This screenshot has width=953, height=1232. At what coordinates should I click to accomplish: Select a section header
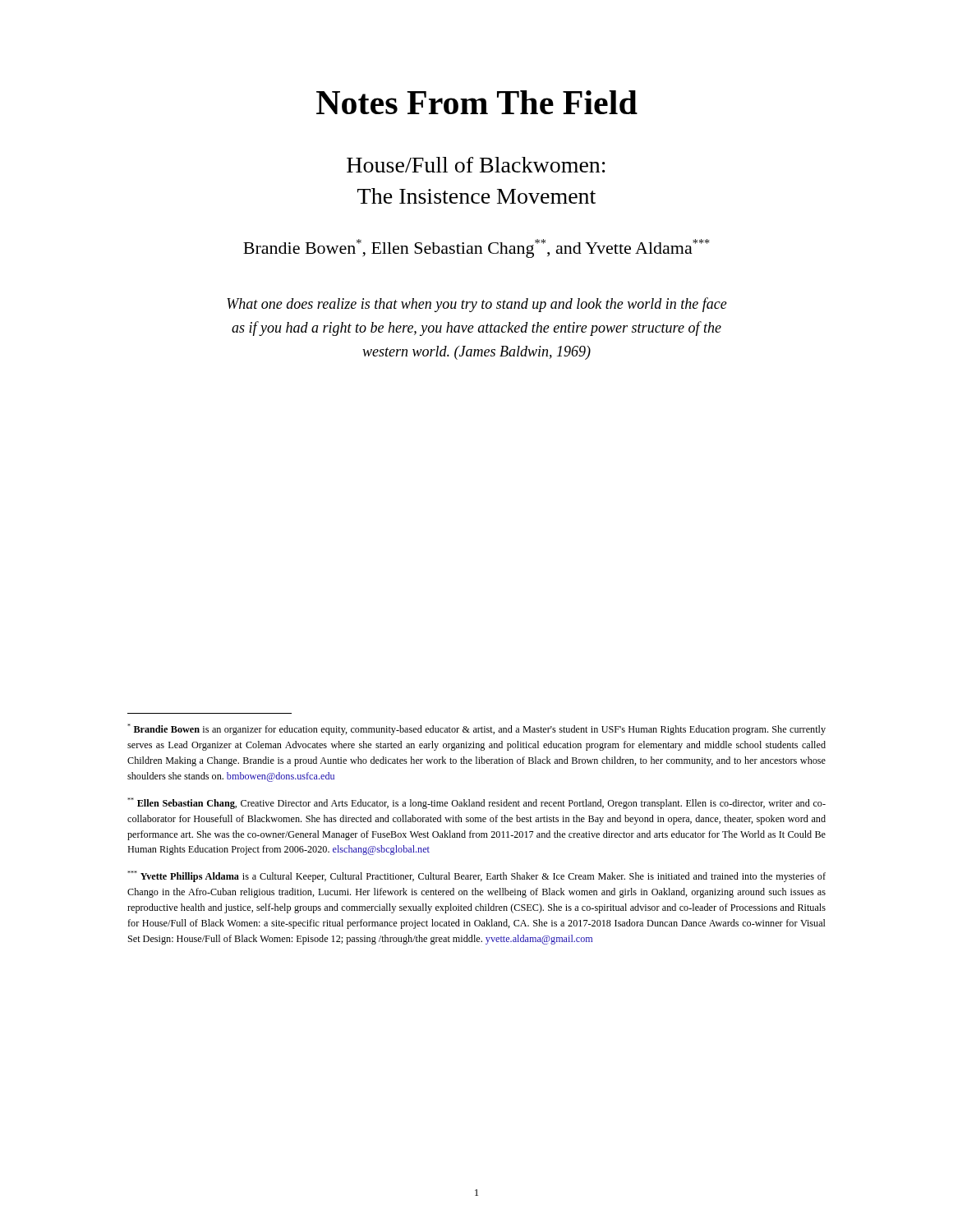pos(476,181)
